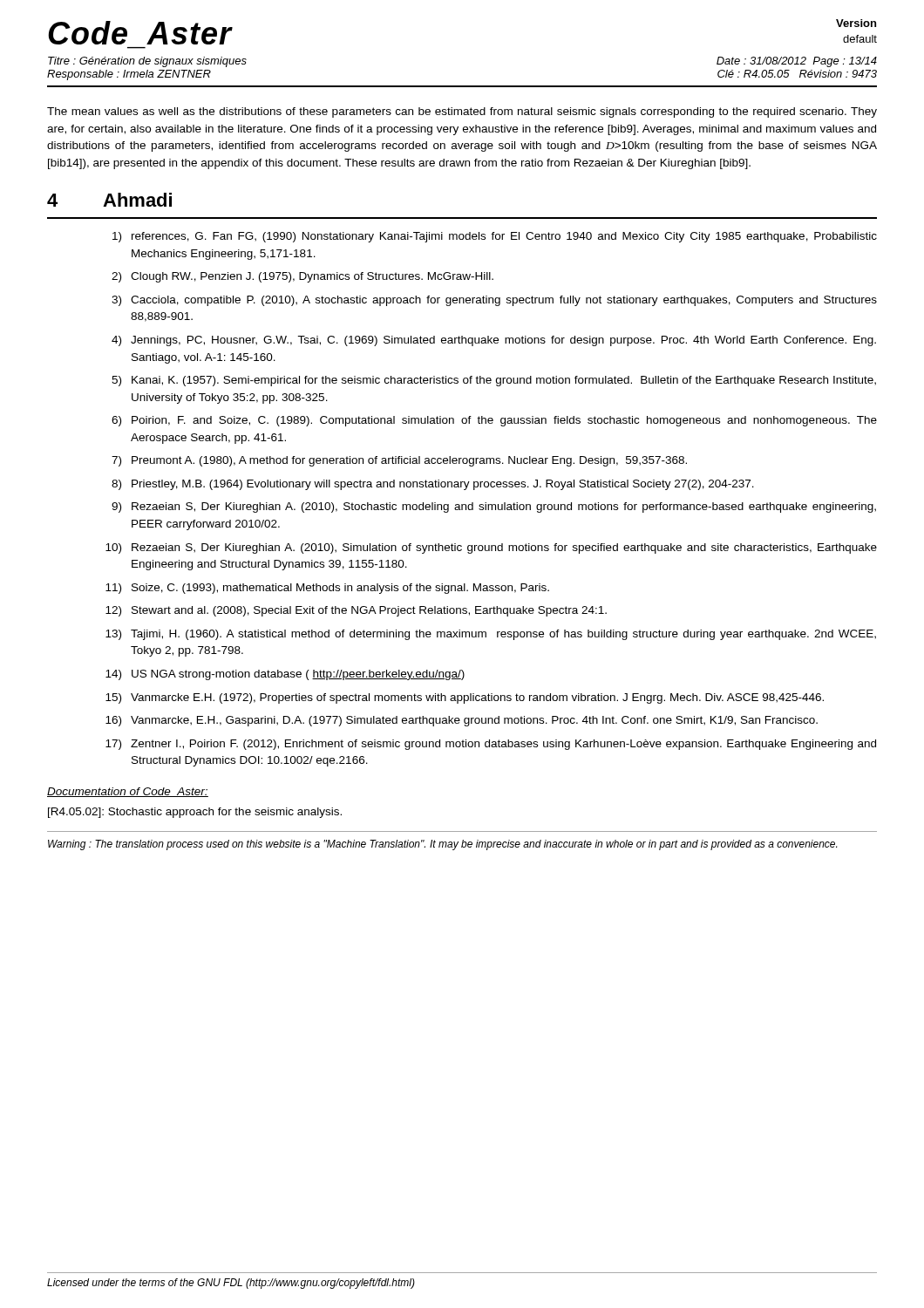Click on the list item that reads "11) Soize, C. (1993), mathematical Methods"
The image size is (924, 1308).
point(484,587)
